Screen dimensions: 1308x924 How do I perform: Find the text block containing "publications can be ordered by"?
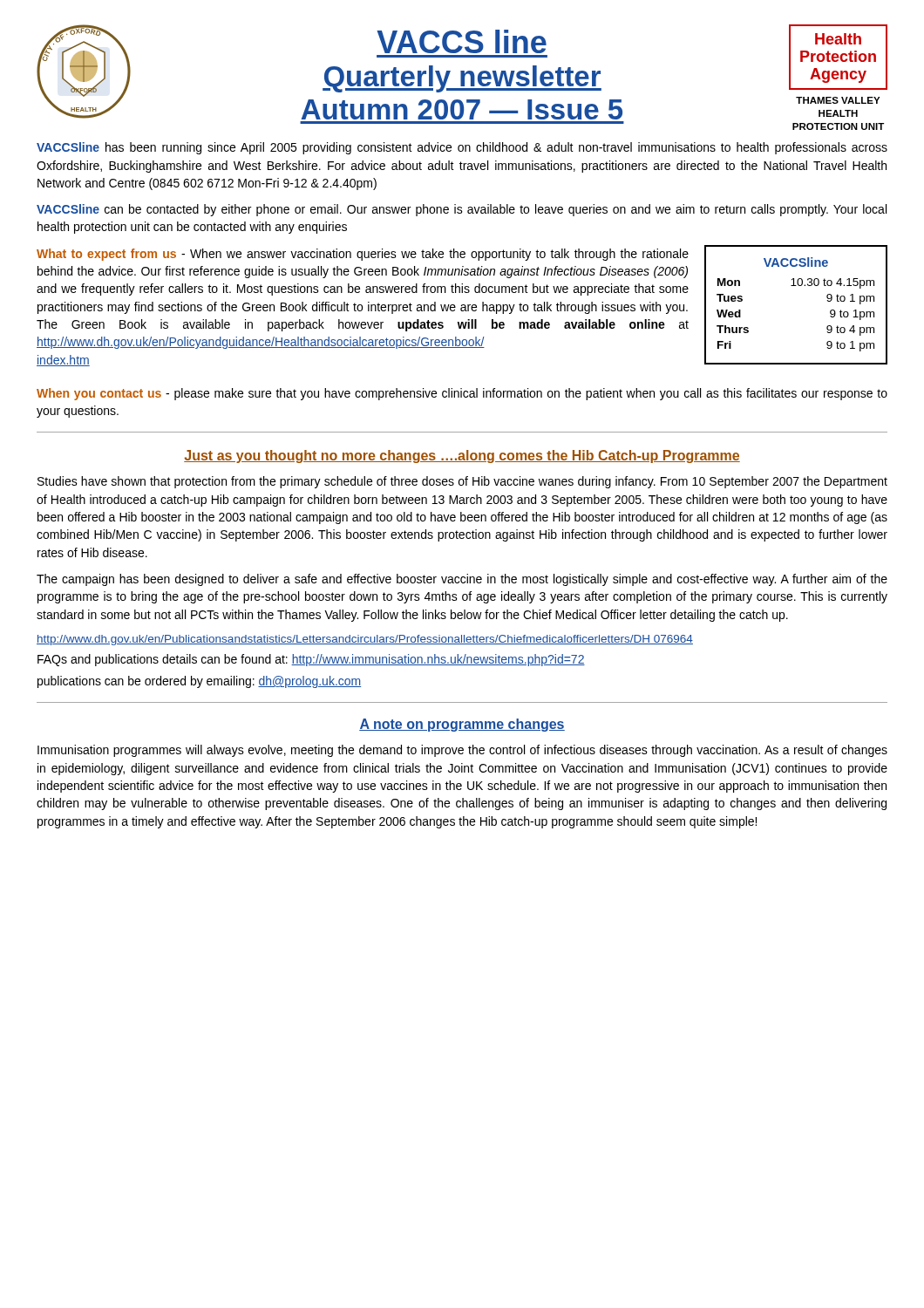tap(199, 681)
